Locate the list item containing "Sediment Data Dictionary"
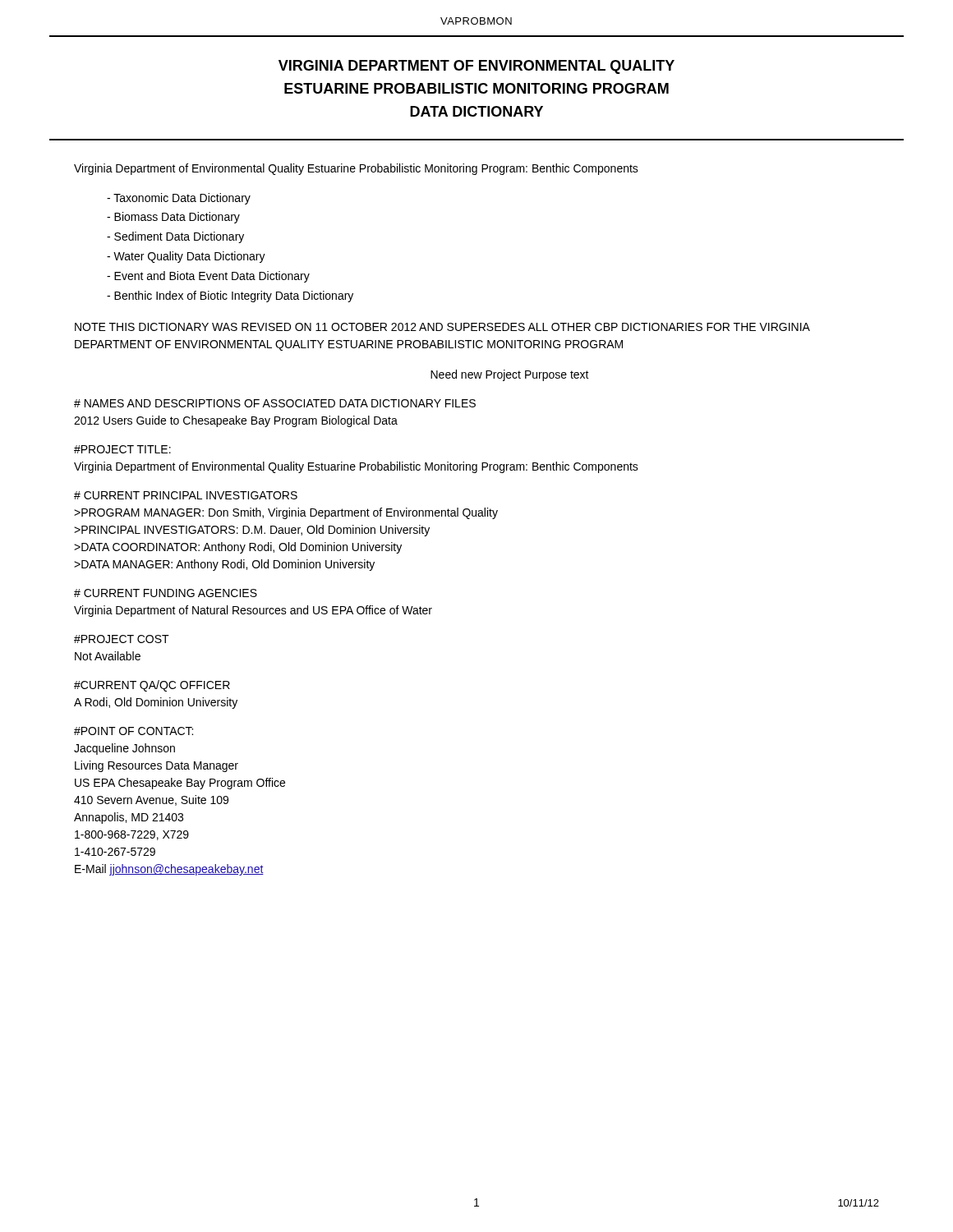 click(x=176, y=237)
